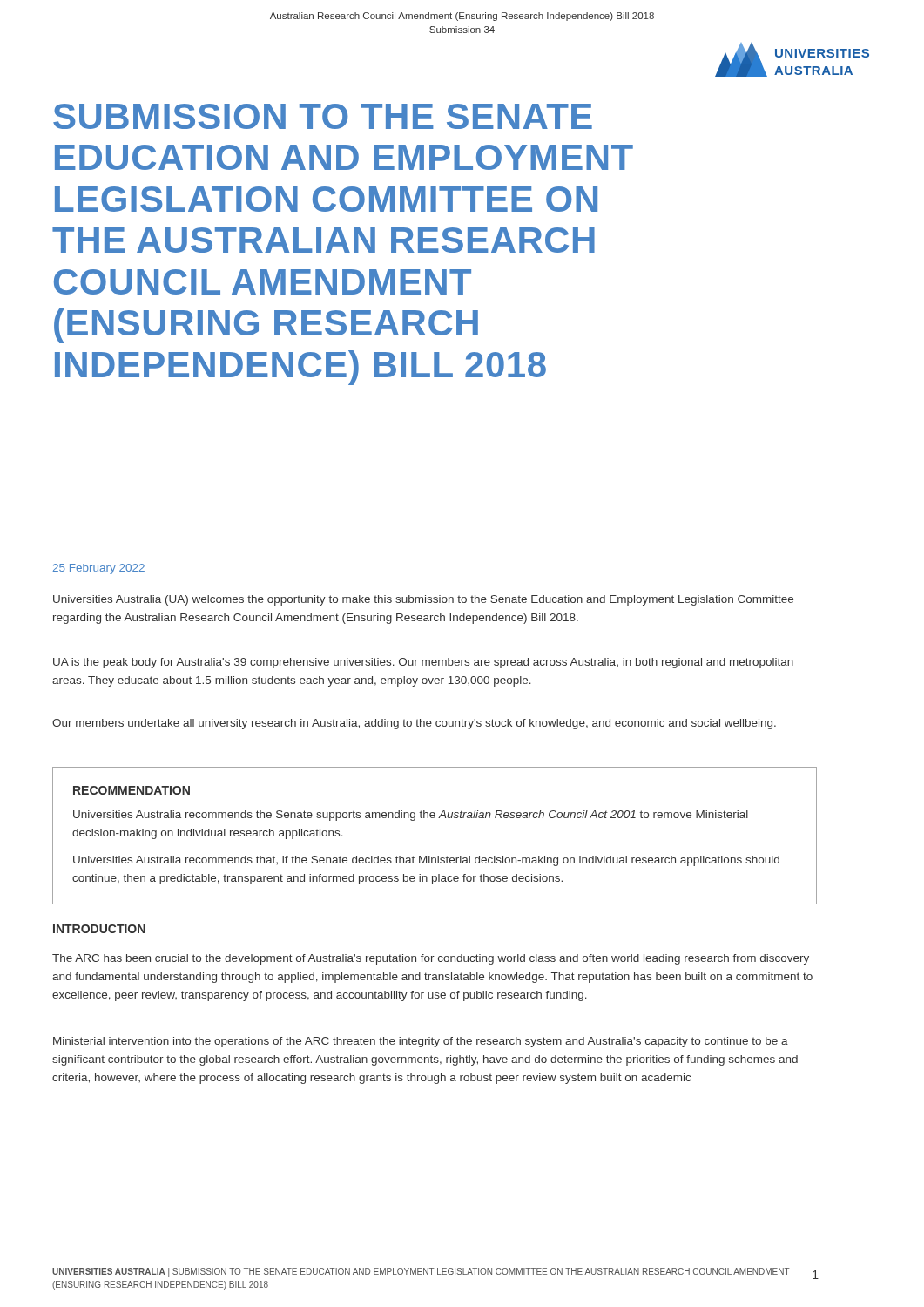Viewport: 924px width, 1307px height.
Task: Select the text block containing "Our members undertake all university research"
Action: [414, 723]
